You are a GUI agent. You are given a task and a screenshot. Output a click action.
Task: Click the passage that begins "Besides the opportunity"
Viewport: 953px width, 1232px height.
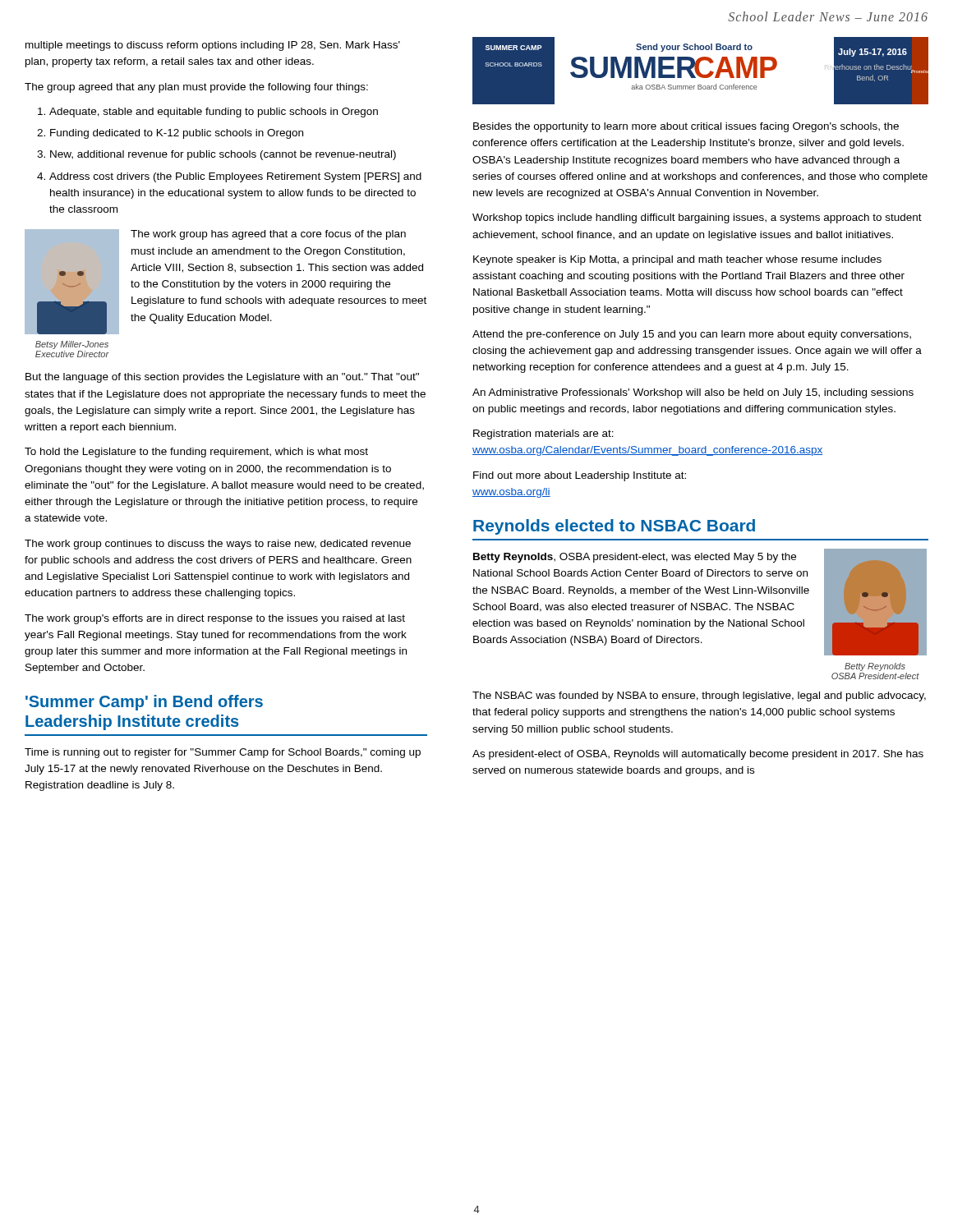(700, 159)
